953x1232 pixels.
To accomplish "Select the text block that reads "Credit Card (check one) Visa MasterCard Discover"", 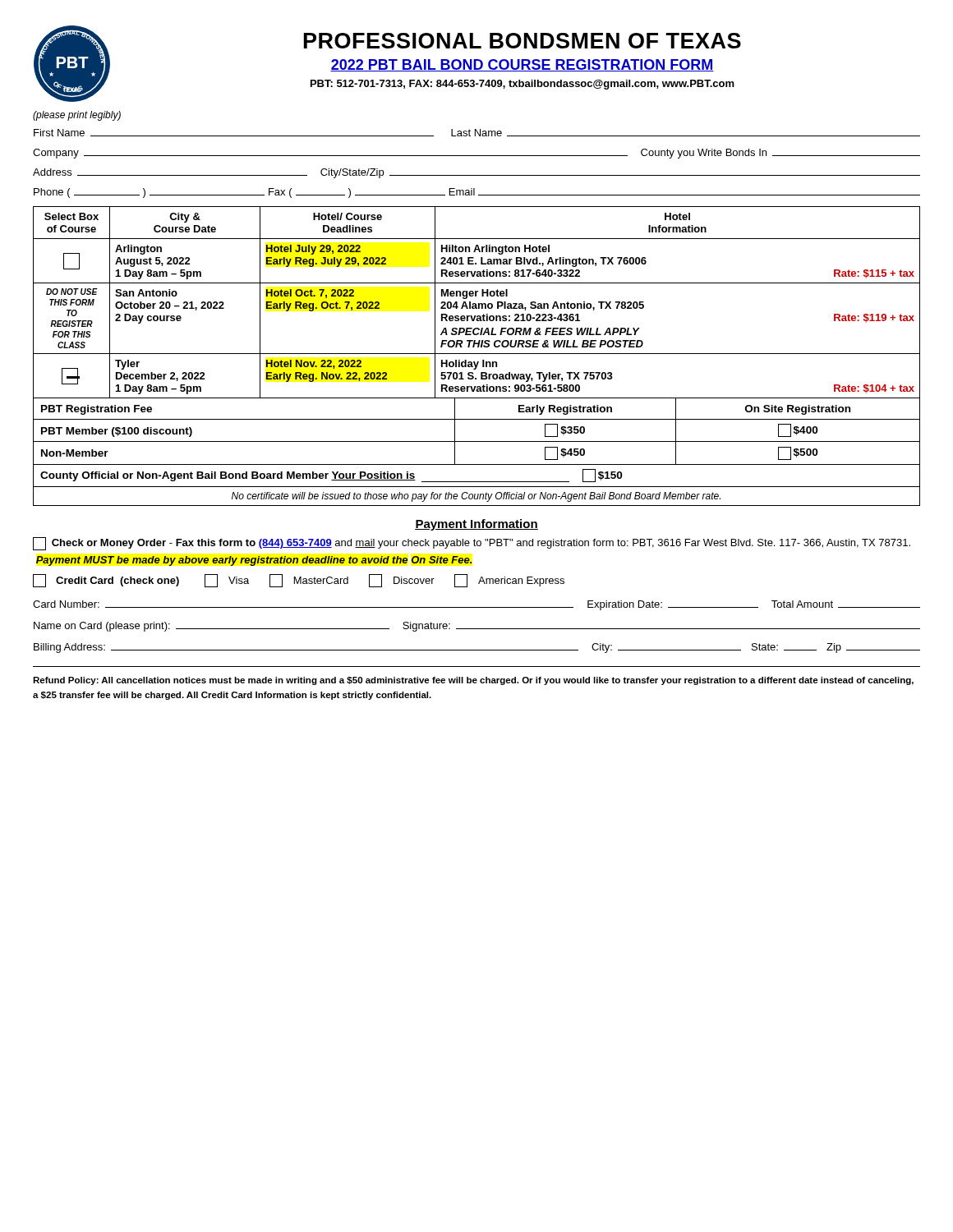I will point(299,581).
